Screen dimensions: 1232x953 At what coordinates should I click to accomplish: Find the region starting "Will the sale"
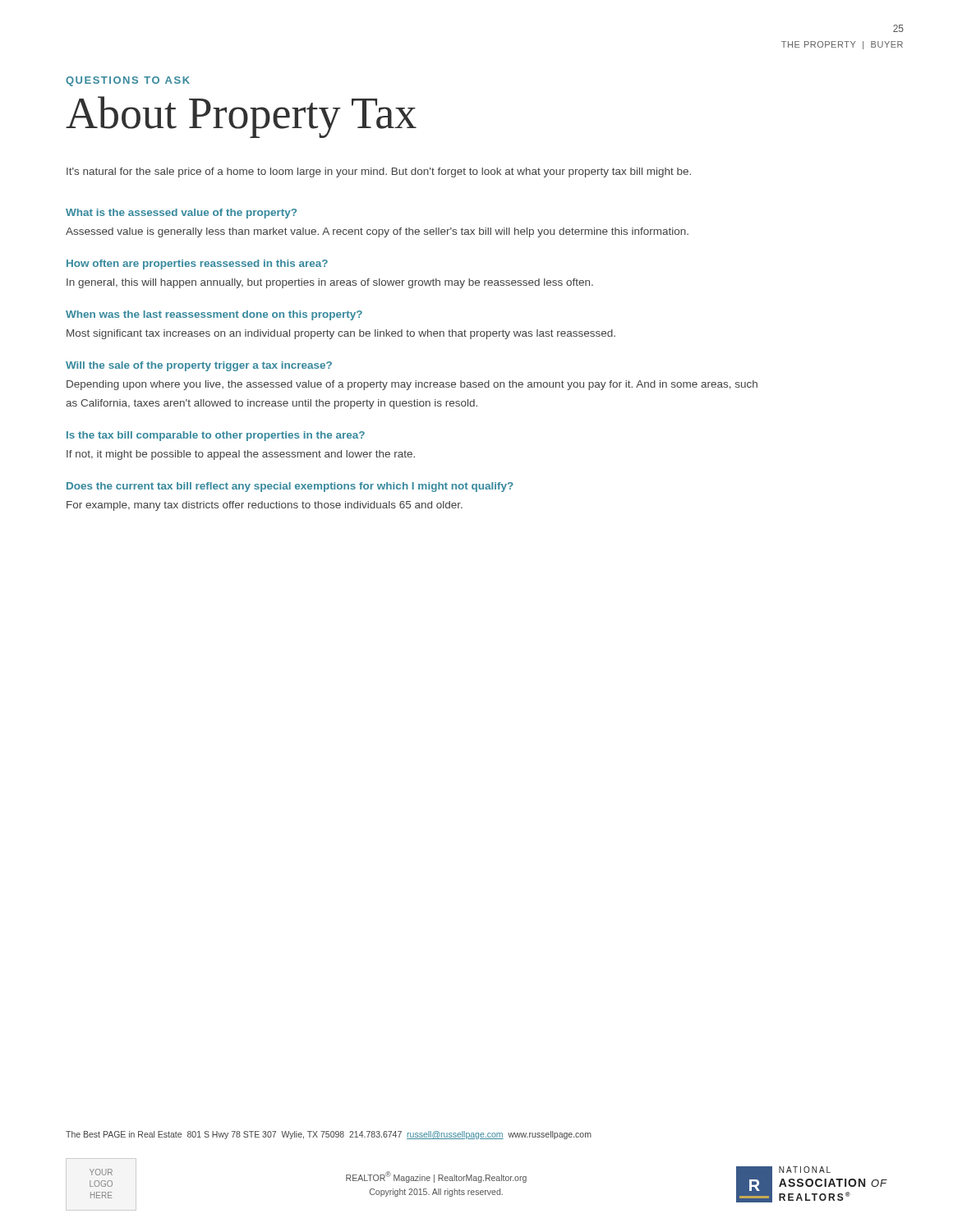click(x=199, y=365)
